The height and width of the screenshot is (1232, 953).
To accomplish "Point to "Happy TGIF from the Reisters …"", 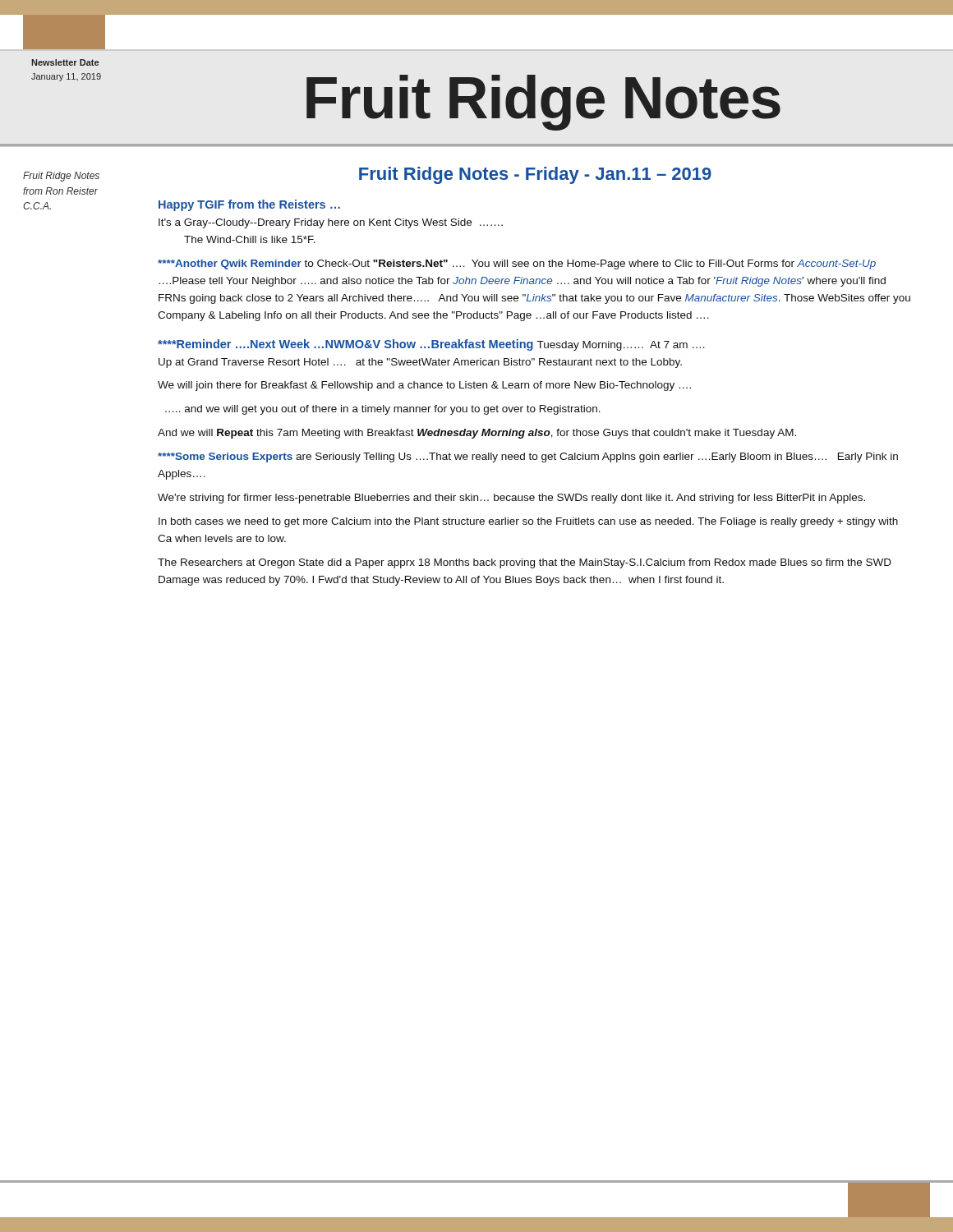I will [x=249, y=205].
